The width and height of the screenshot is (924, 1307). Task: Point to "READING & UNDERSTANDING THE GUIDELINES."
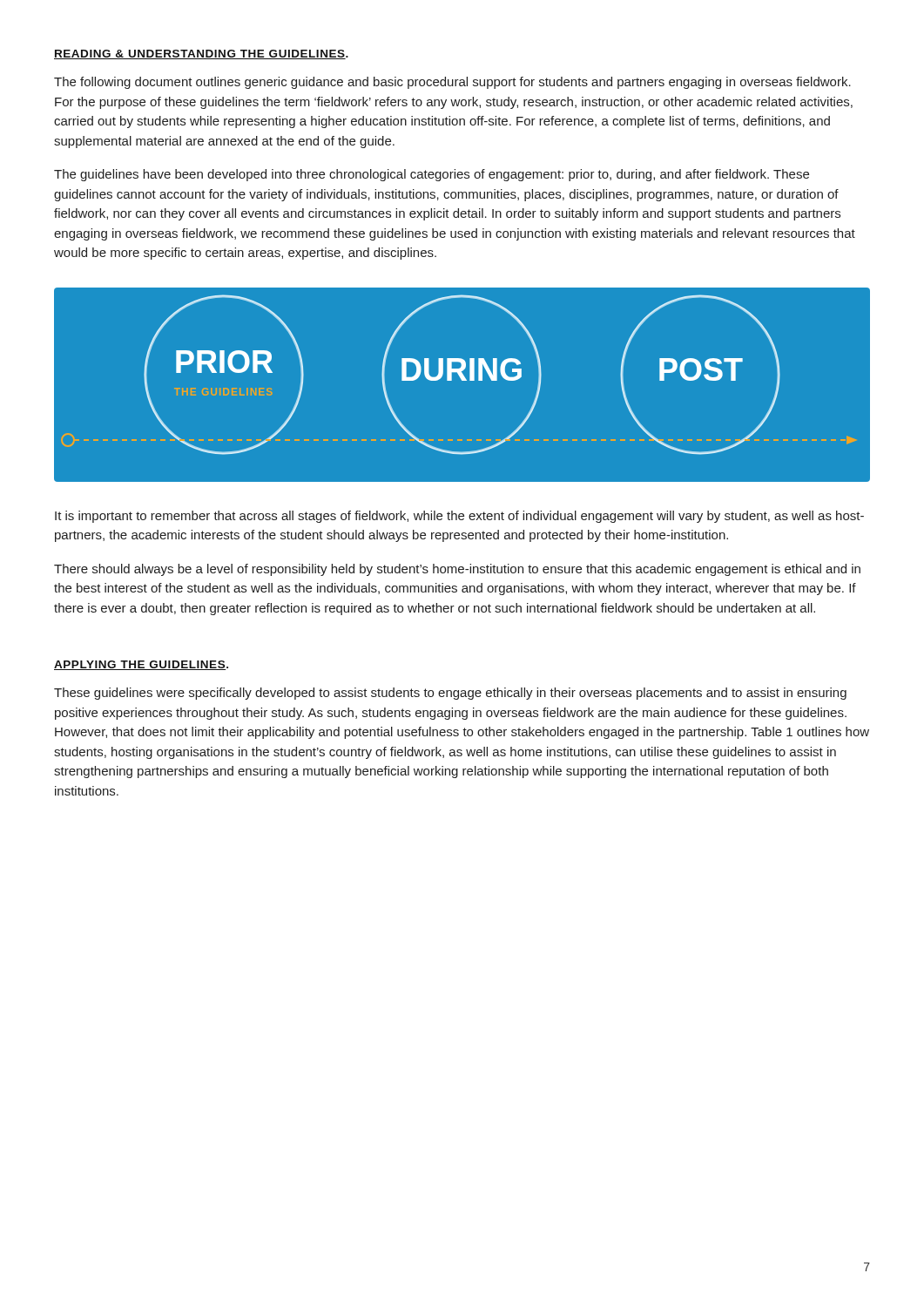[x=202, y=54]
